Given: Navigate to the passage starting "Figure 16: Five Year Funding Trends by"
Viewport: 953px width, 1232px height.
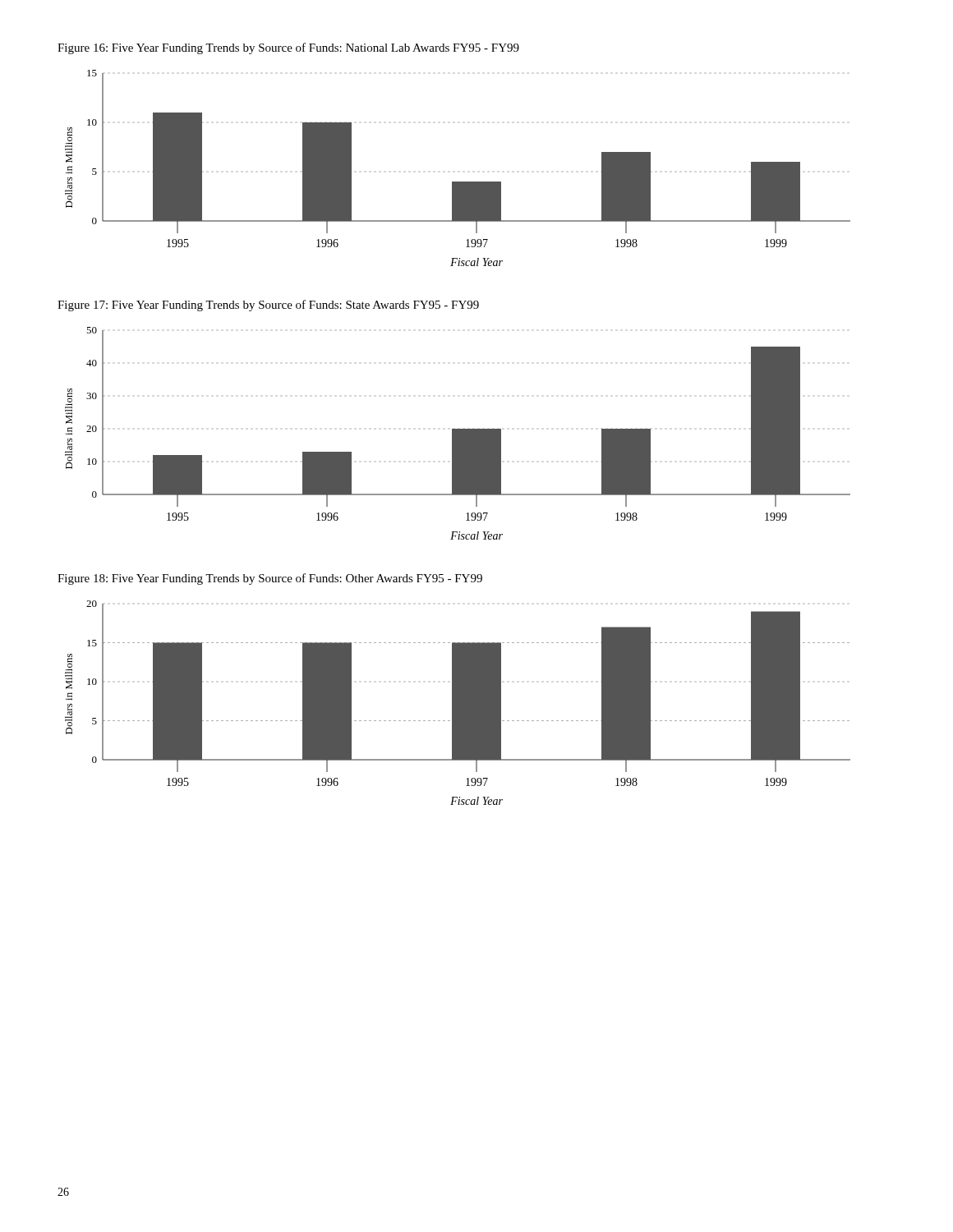Looking at the screenshot, I should coord(288,48).
